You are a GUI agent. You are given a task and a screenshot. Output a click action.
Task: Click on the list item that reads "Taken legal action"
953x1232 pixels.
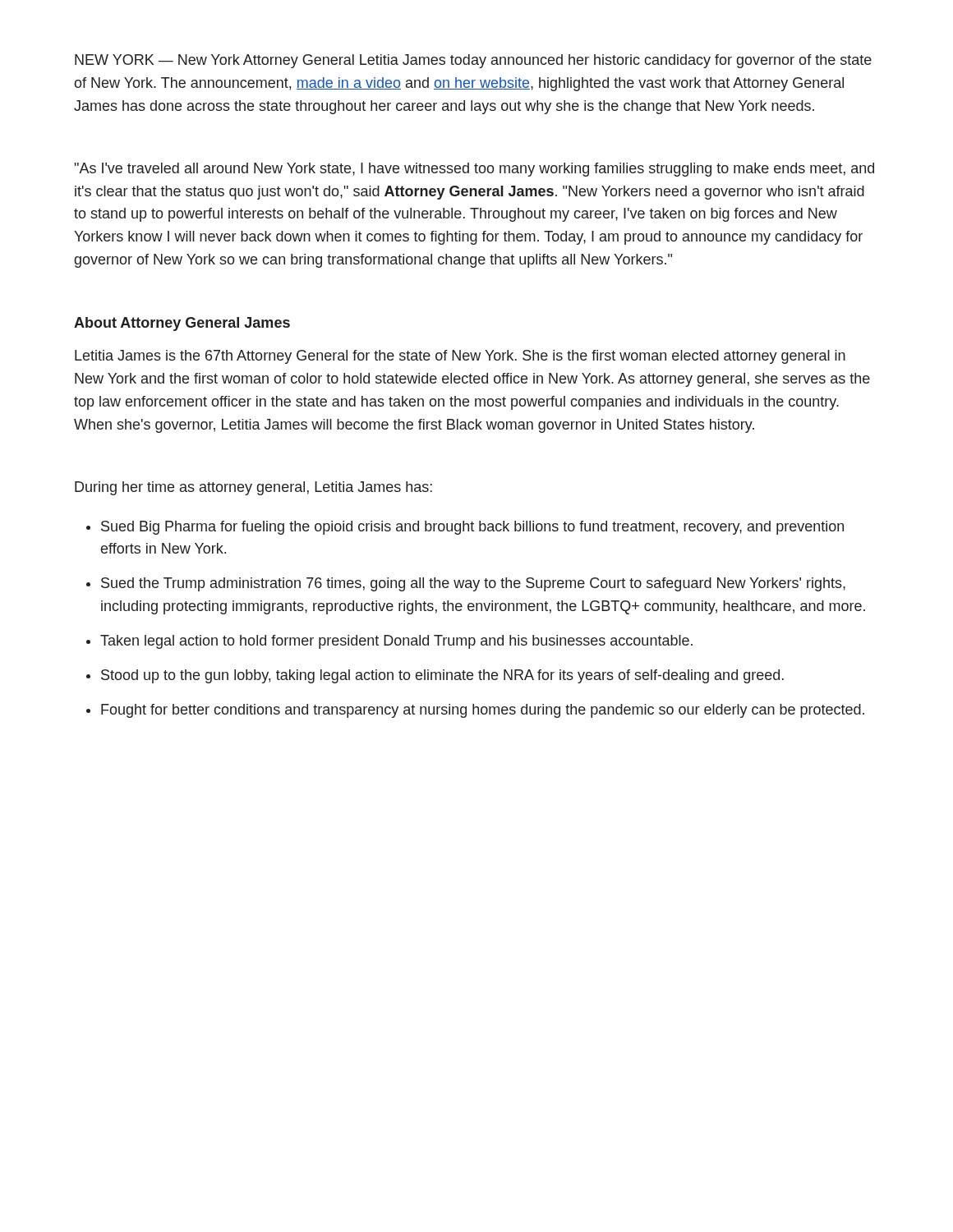tap(397, 641)
